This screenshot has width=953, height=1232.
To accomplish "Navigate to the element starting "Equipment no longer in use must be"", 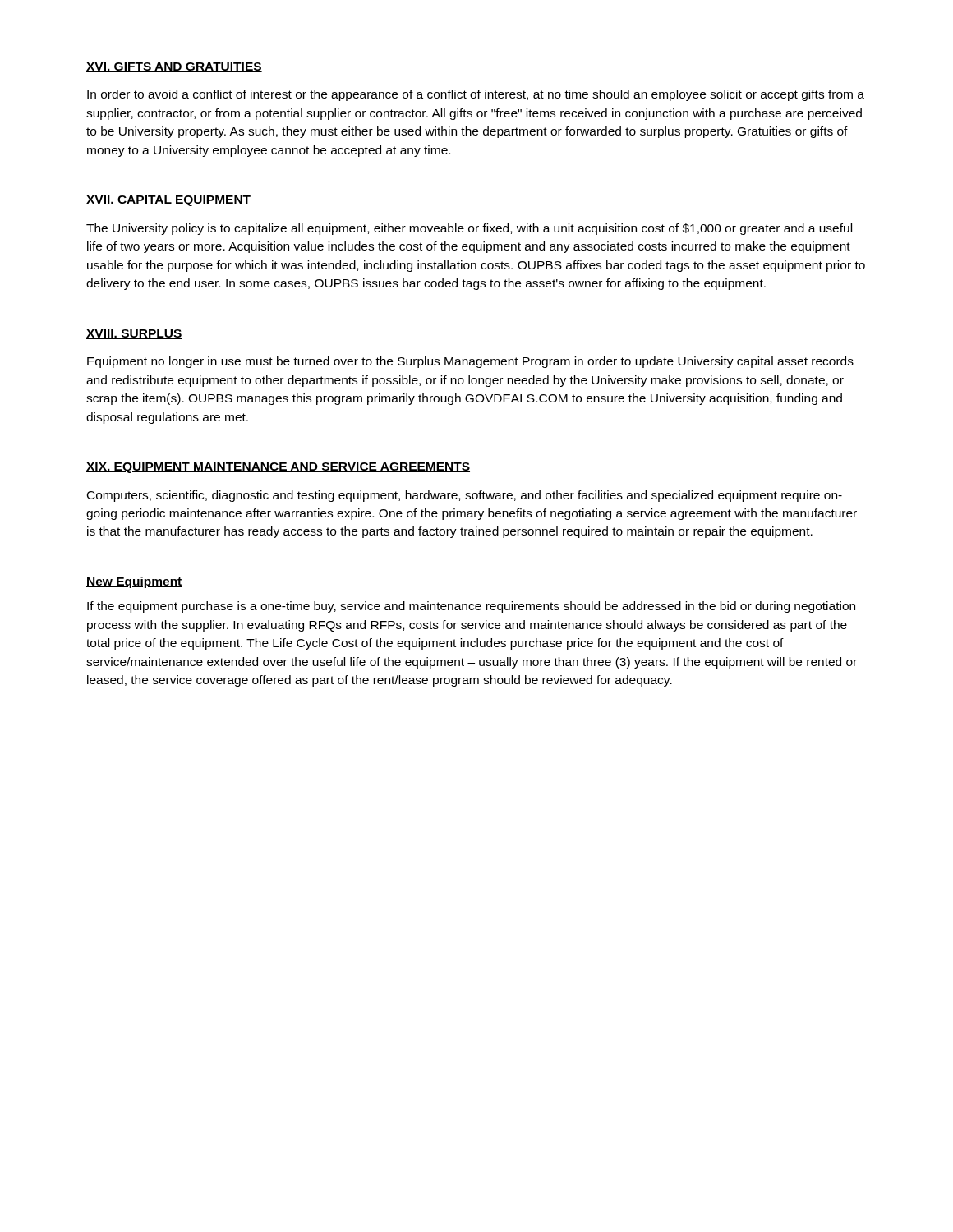I will 470,389.
